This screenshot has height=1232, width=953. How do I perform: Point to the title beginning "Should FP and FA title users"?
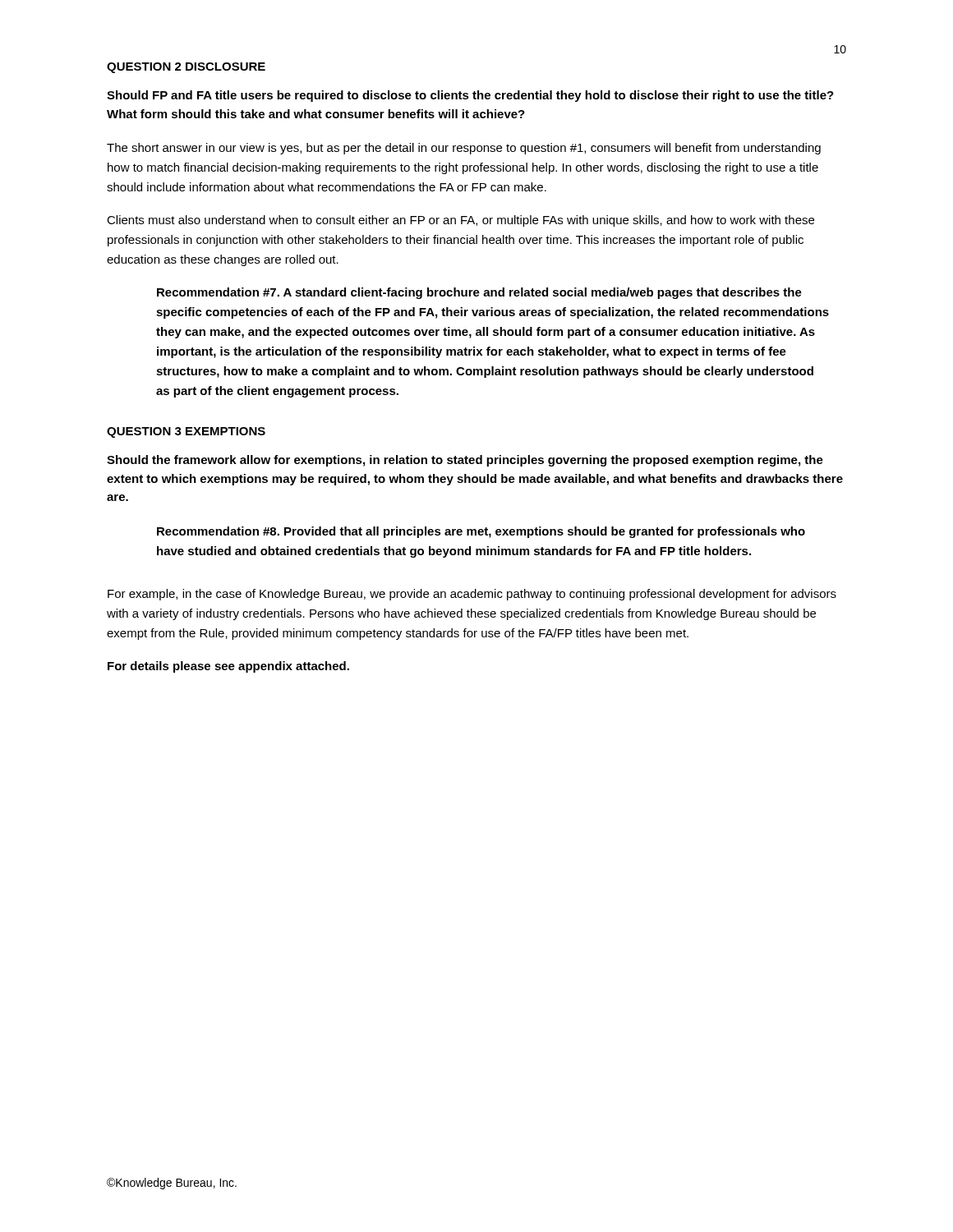point(470,104)
